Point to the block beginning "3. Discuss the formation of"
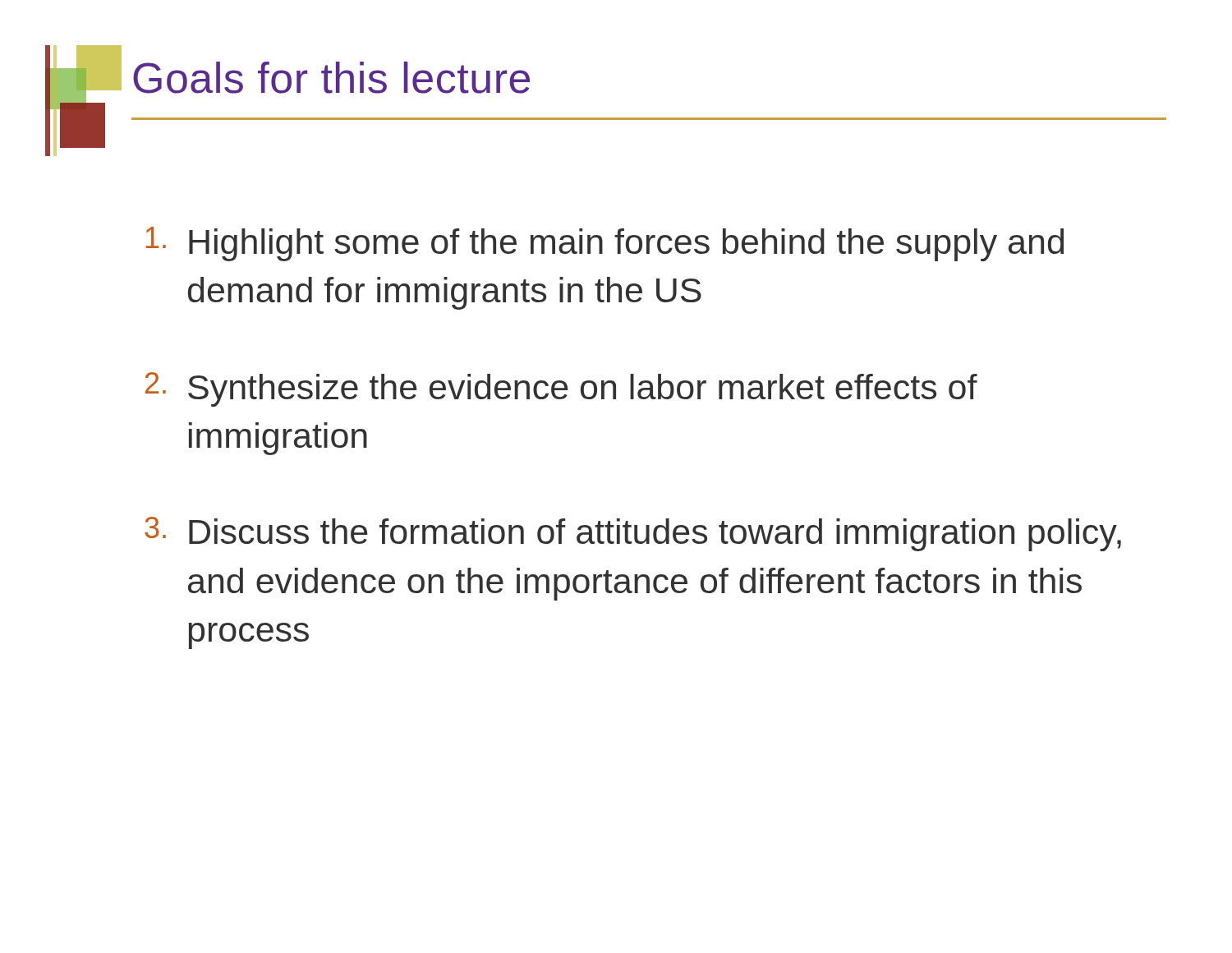Viewport: 1232px width, 953px height. click(628, 581)
